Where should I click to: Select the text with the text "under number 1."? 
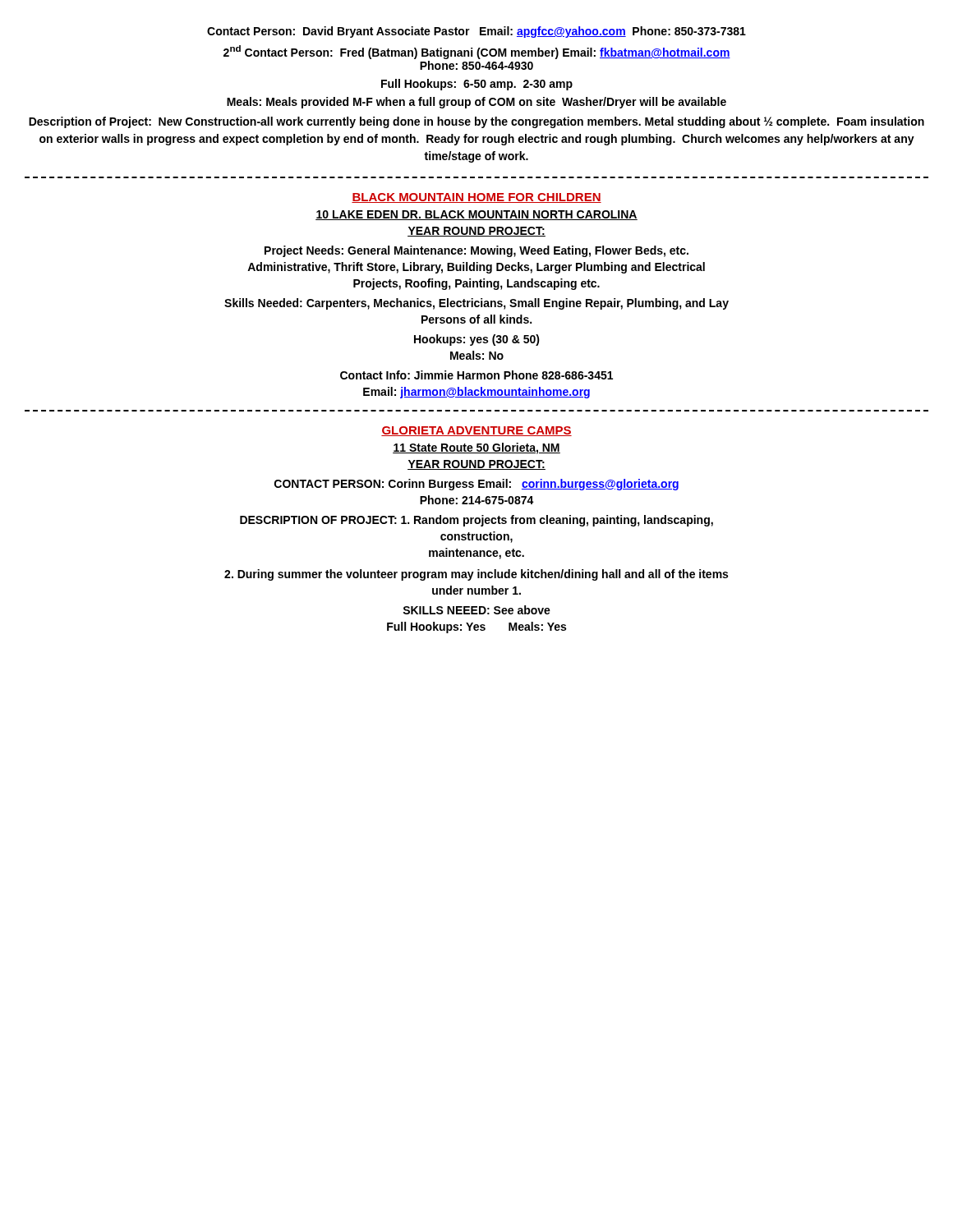[476, 590]
